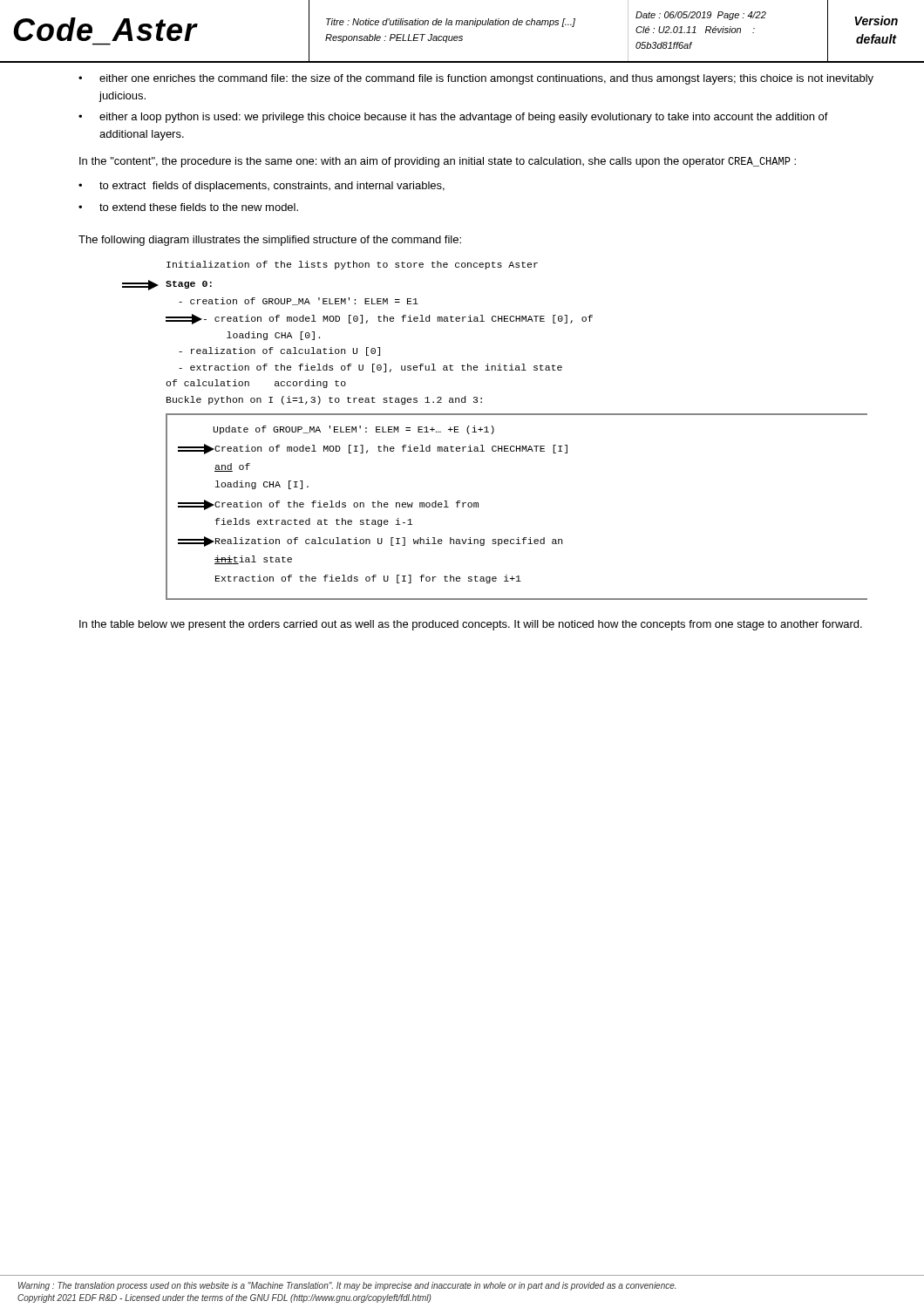Find the list item that reads "• either one enriches the command file:"
The image size is (924, 1308).
(x=477, y=87)
